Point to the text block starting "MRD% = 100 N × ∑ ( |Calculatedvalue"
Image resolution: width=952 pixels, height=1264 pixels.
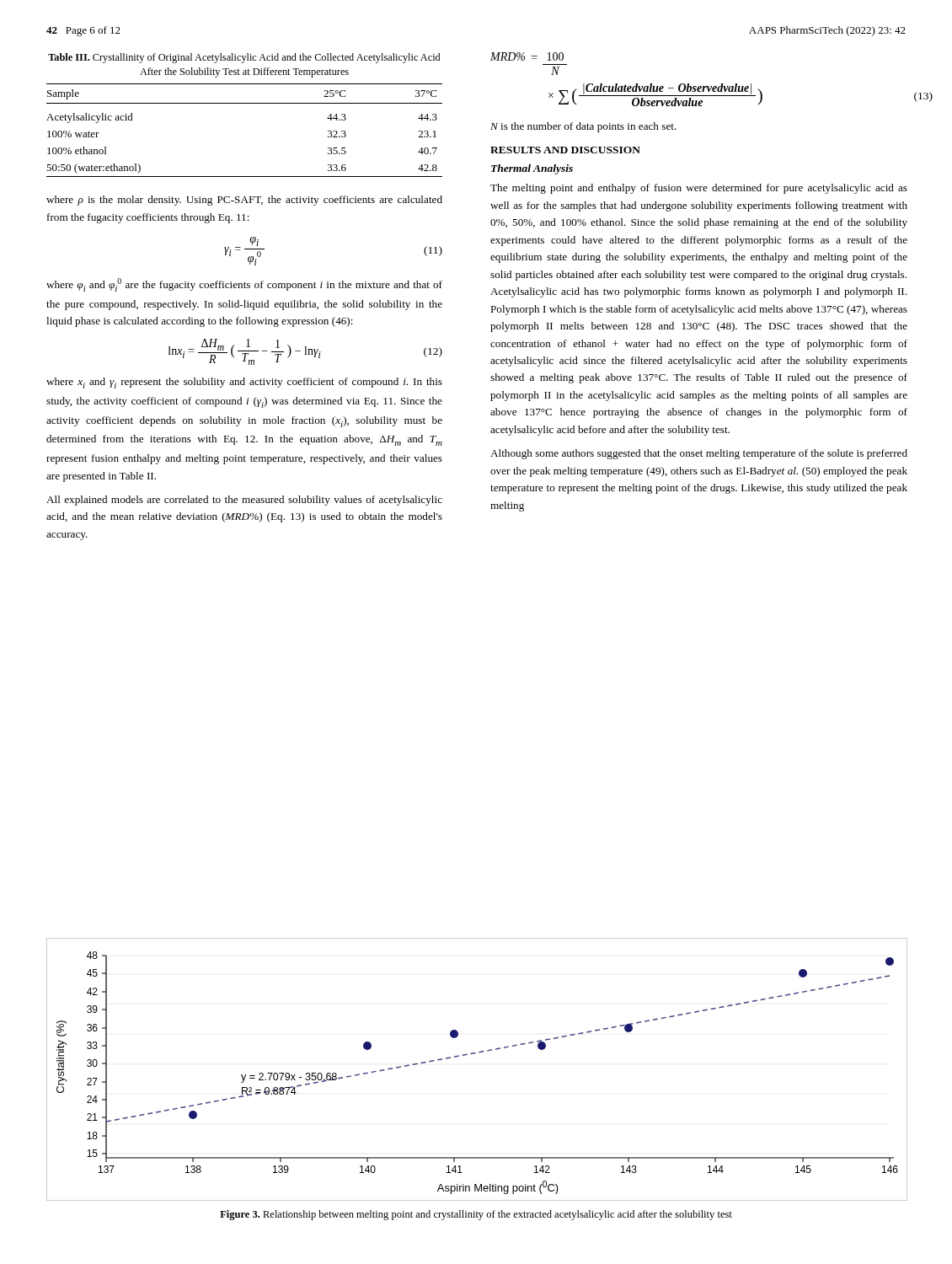[x=699, y=80]
